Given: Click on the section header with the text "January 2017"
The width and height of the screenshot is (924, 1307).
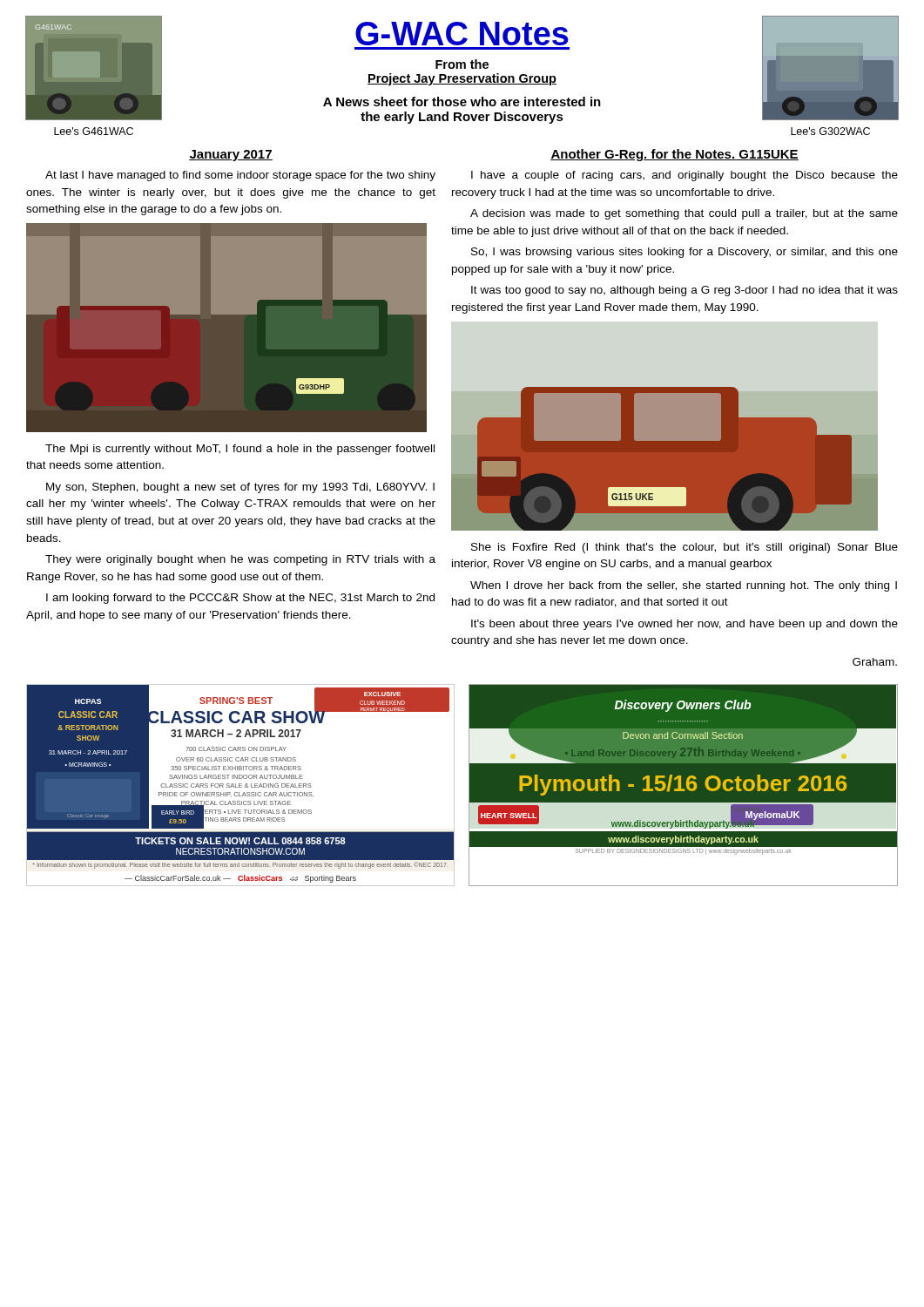Looking at the screenshot, I should [231, 154].
